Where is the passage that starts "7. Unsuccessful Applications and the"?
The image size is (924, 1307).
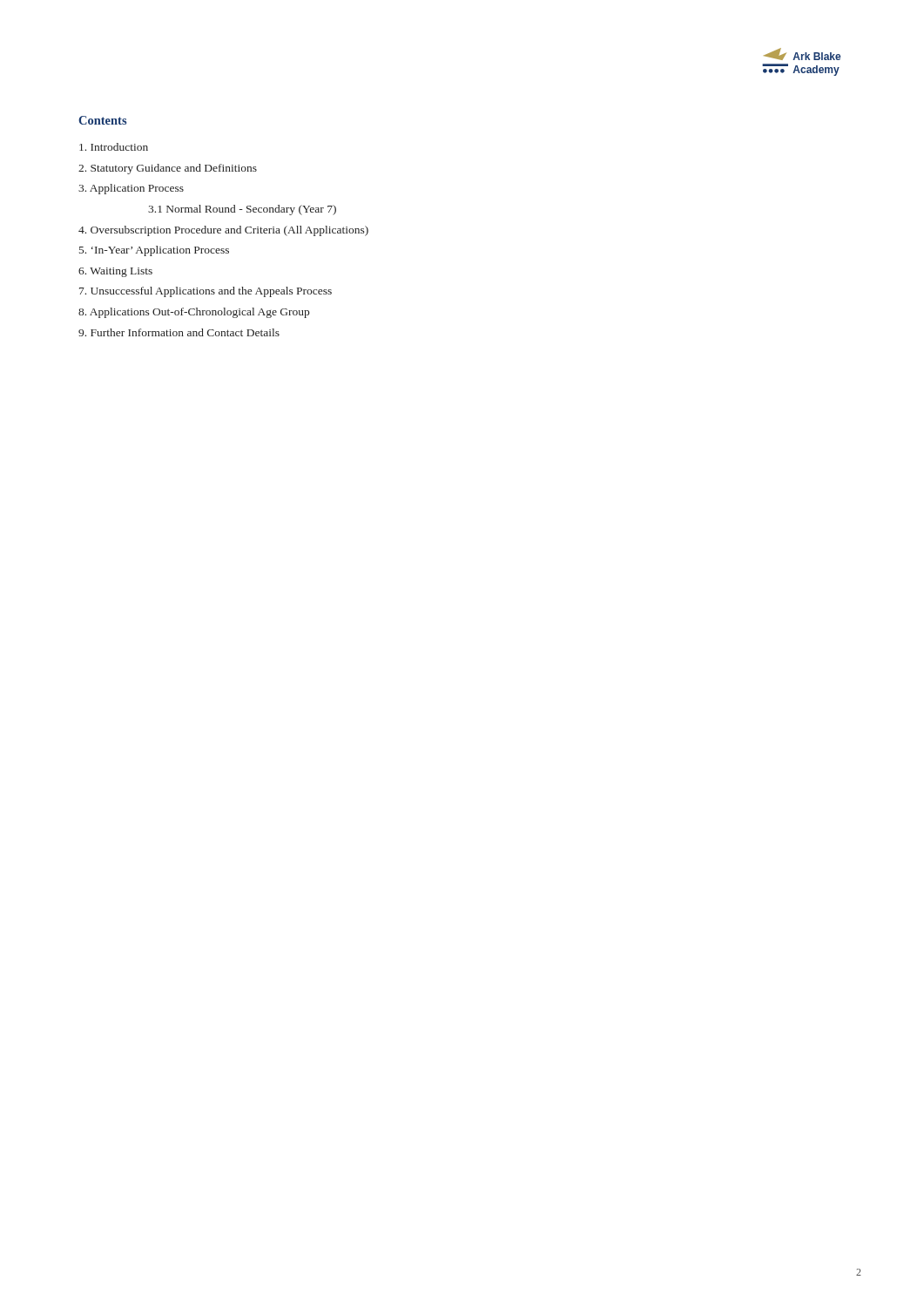[205, 291]
